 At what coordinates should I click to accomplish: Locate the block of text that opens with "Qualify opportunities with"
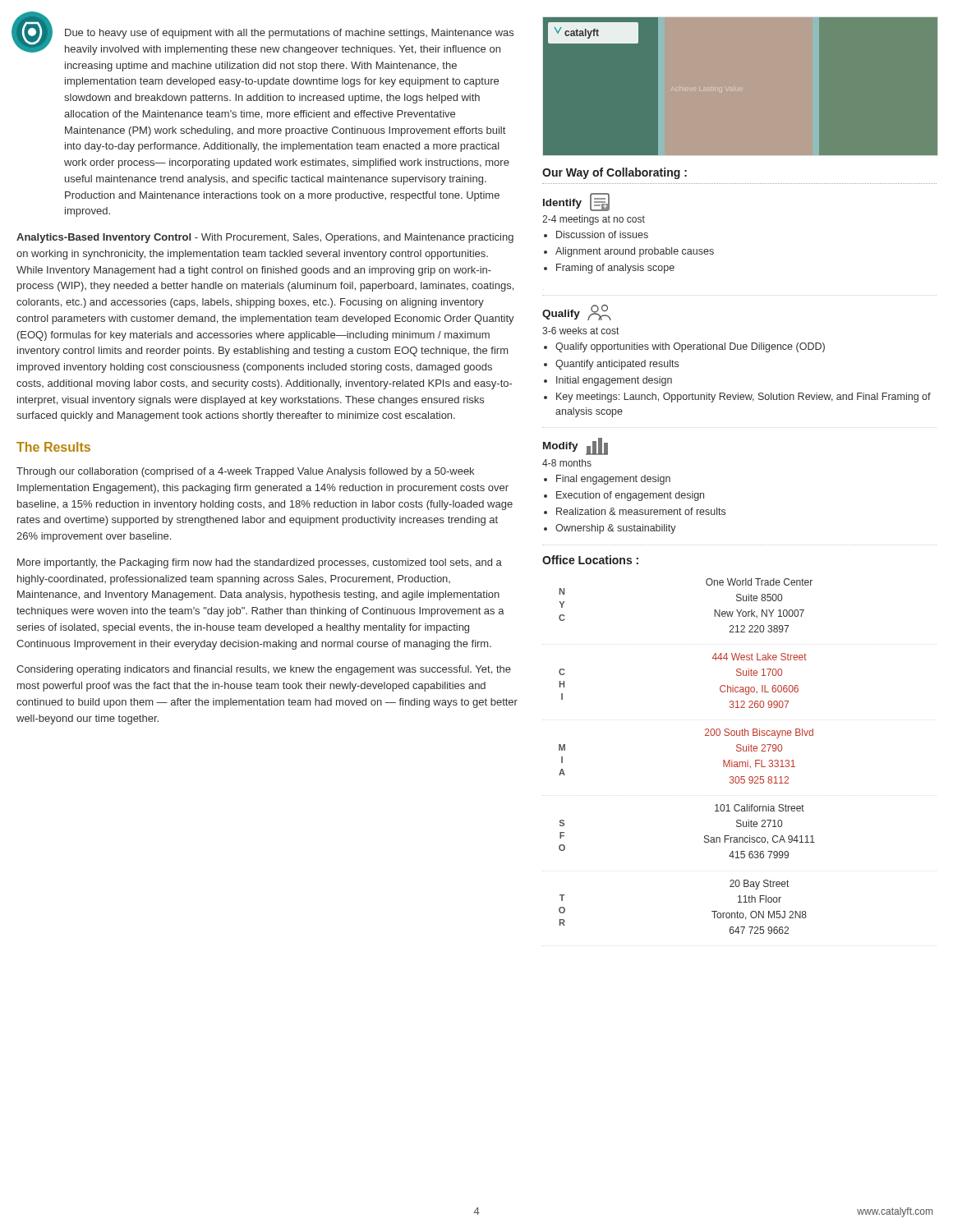(690, 347)
